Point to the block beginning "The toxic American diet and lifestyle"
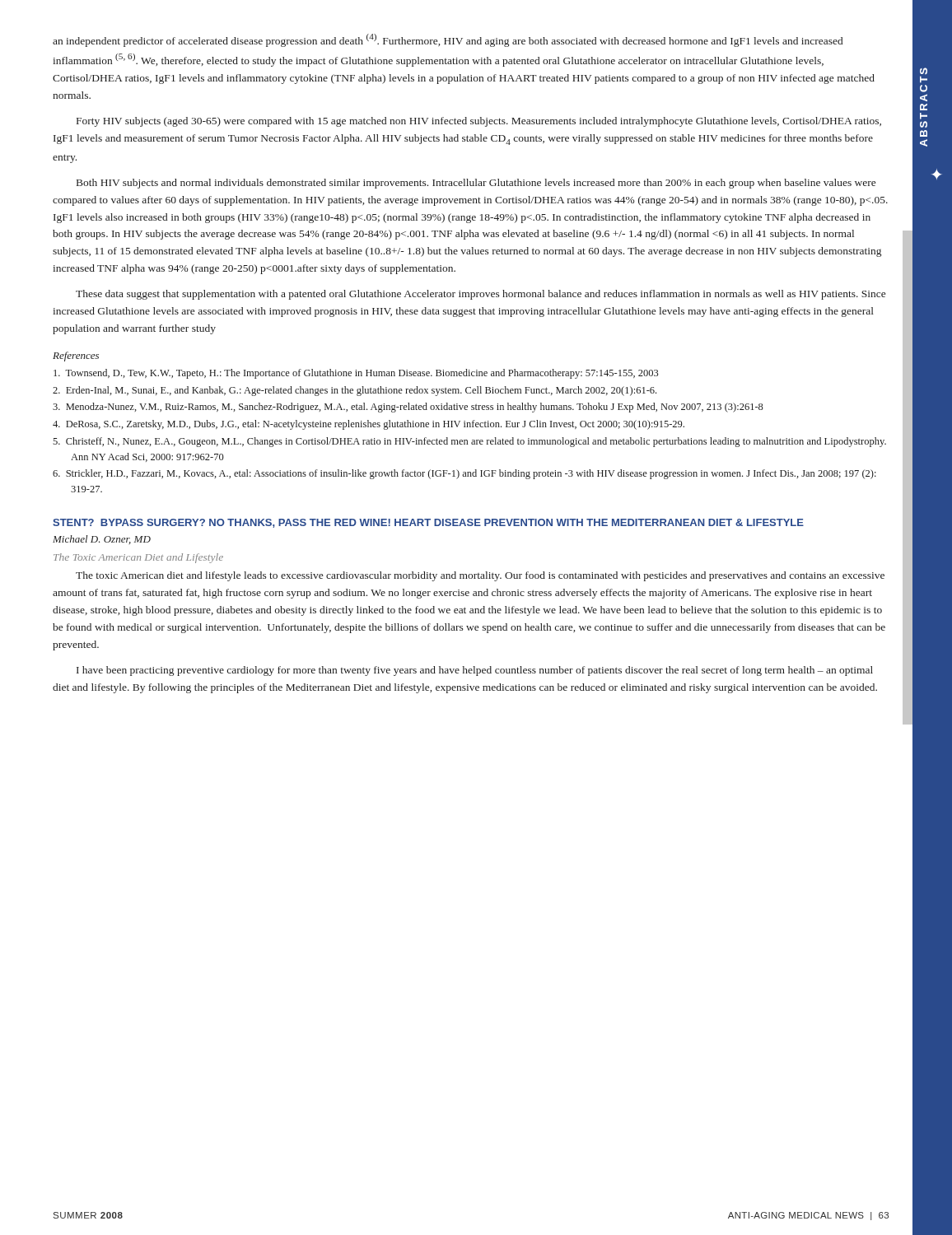This screenshot has height=1235, width=952. 469,610
